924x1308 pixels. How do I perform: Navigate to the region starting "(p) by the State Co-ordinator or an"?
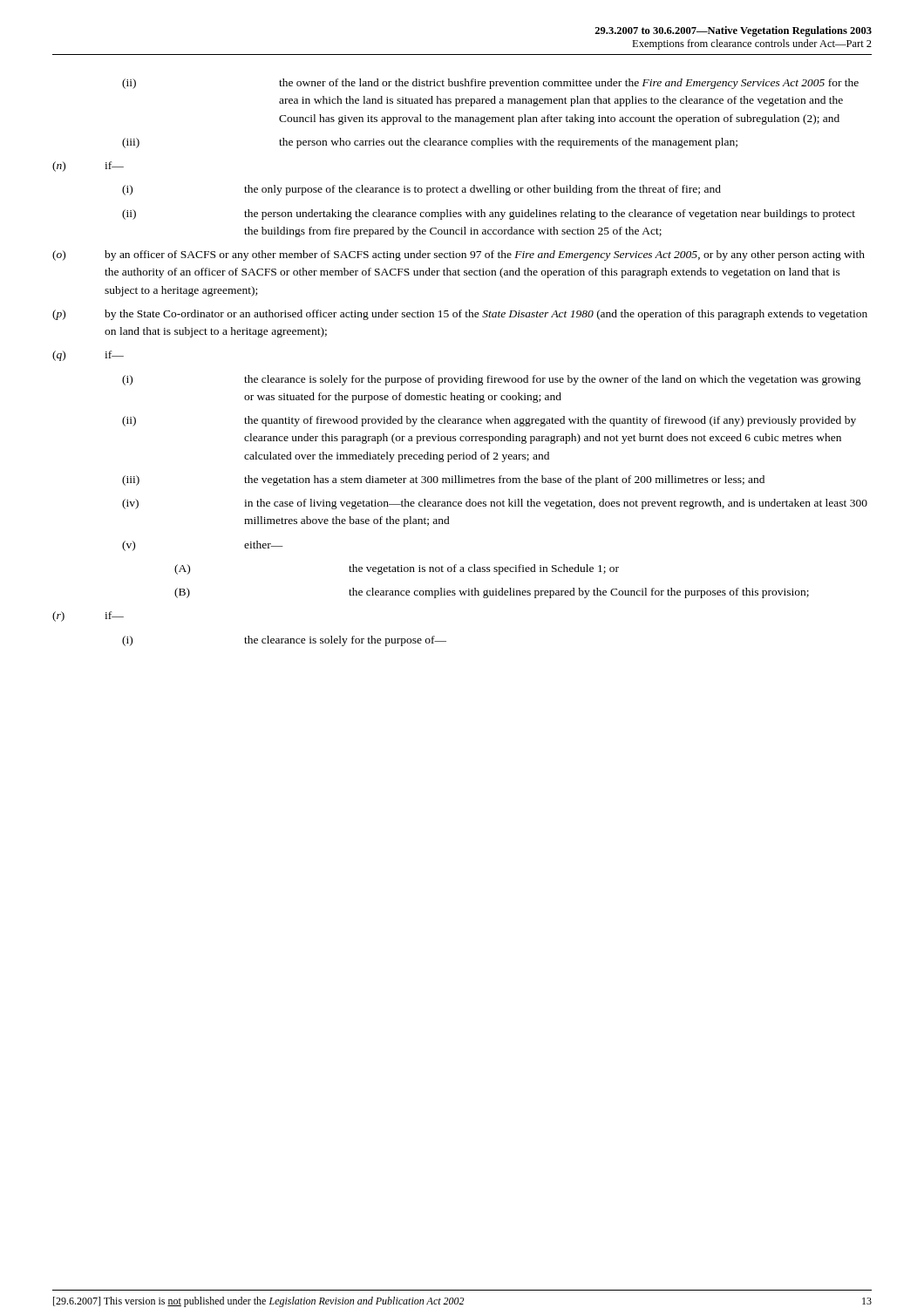[462, 323]
